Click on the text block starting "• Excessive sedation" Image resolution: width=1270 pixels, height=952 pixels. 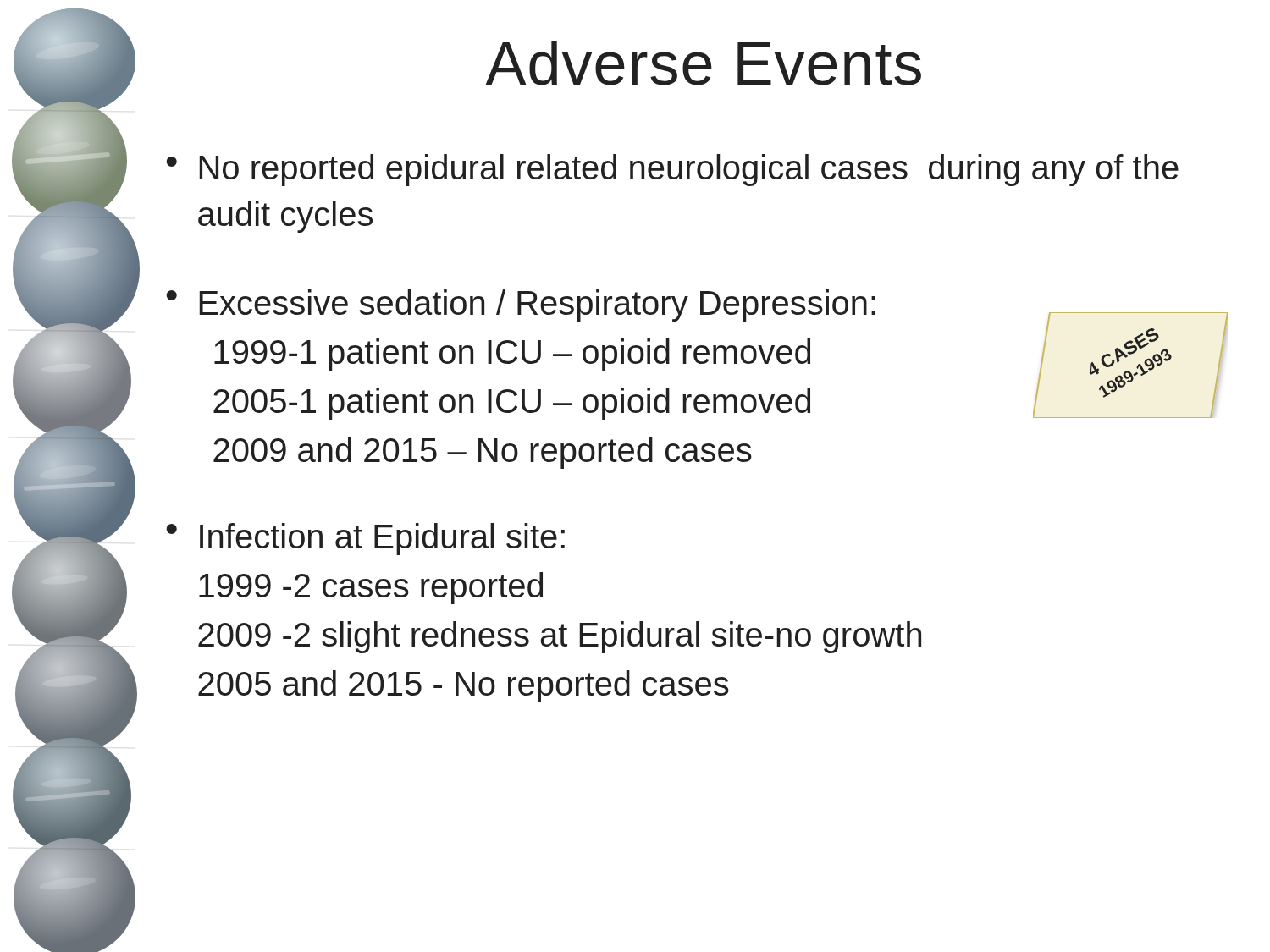point(522,377)
